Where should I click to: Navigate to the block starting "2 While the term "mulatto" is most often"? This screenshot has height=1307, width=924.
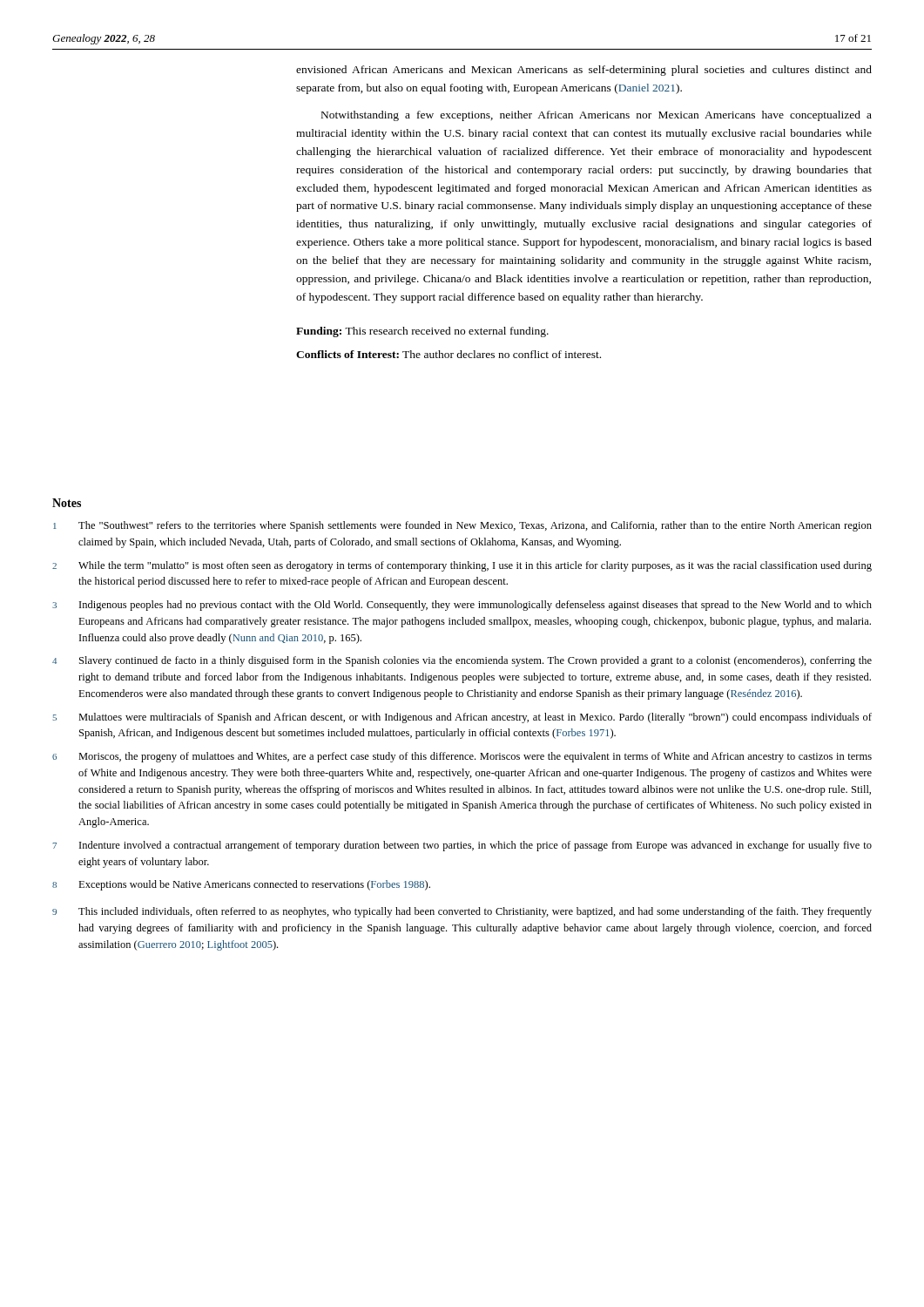[462, 574]
